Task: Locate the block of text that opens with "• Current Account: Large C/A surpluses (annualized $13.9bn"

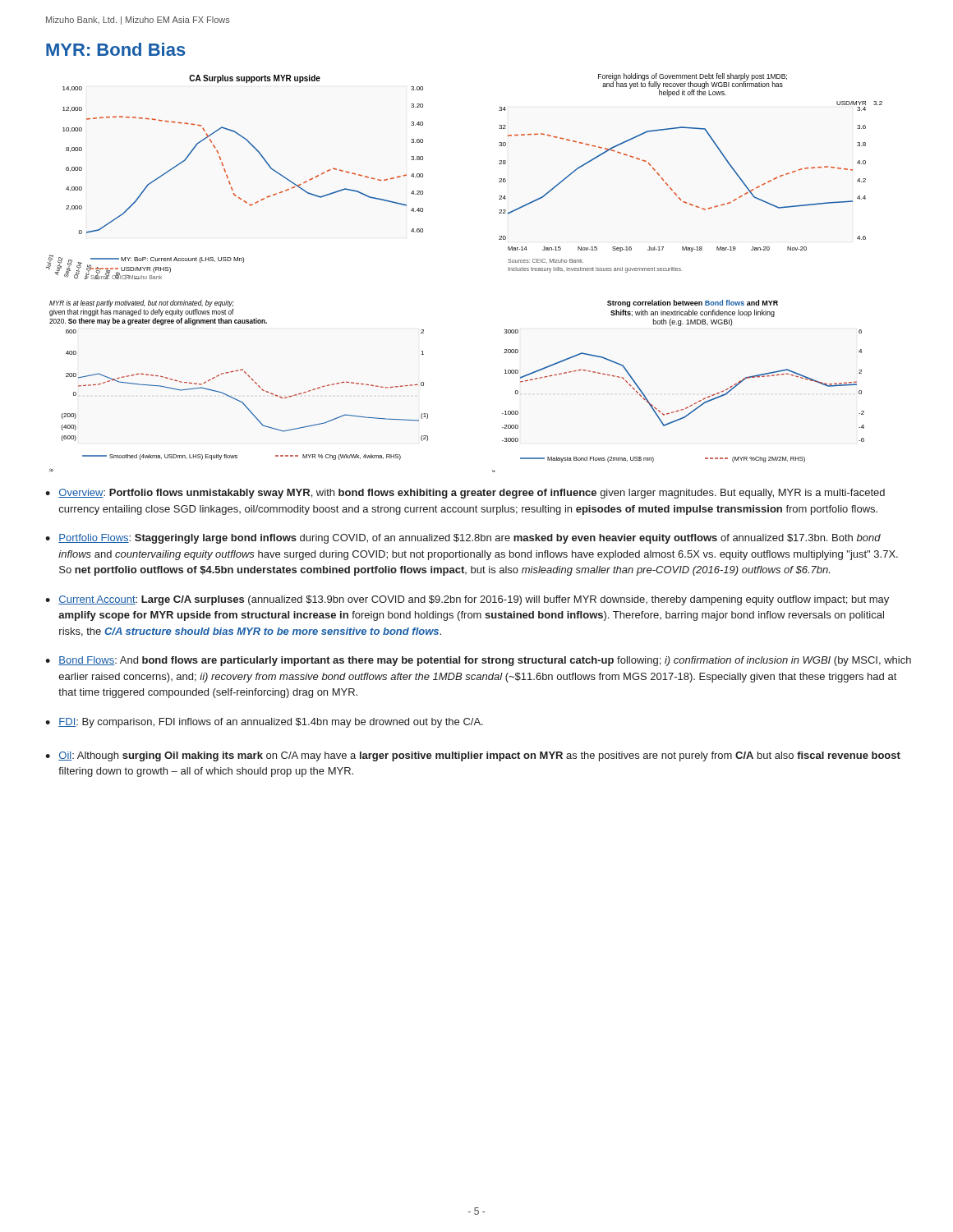Action: click(479, 615)
